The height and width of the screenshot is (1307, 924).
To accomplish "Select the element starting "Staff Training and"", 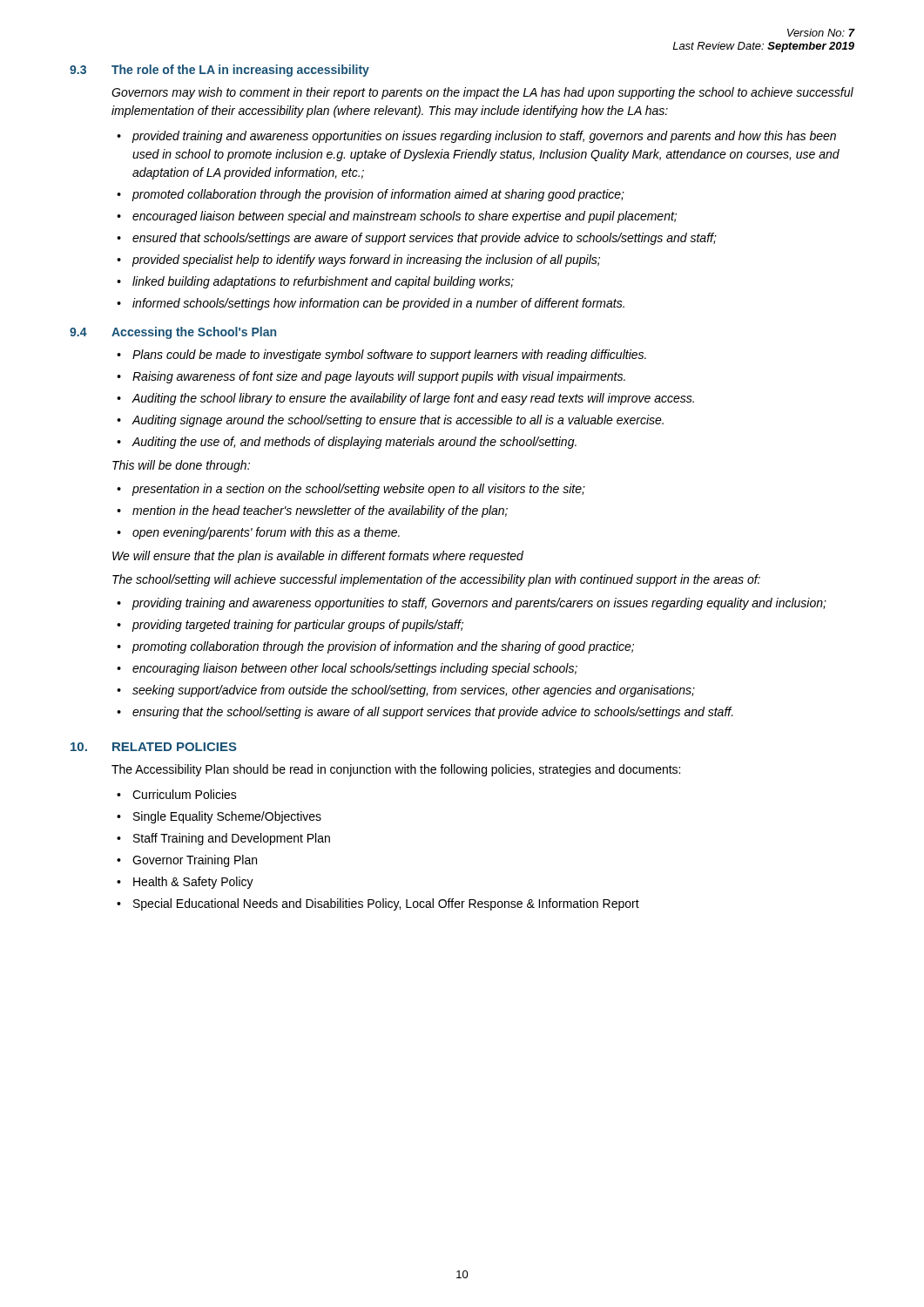I will (x=232, y=838).
